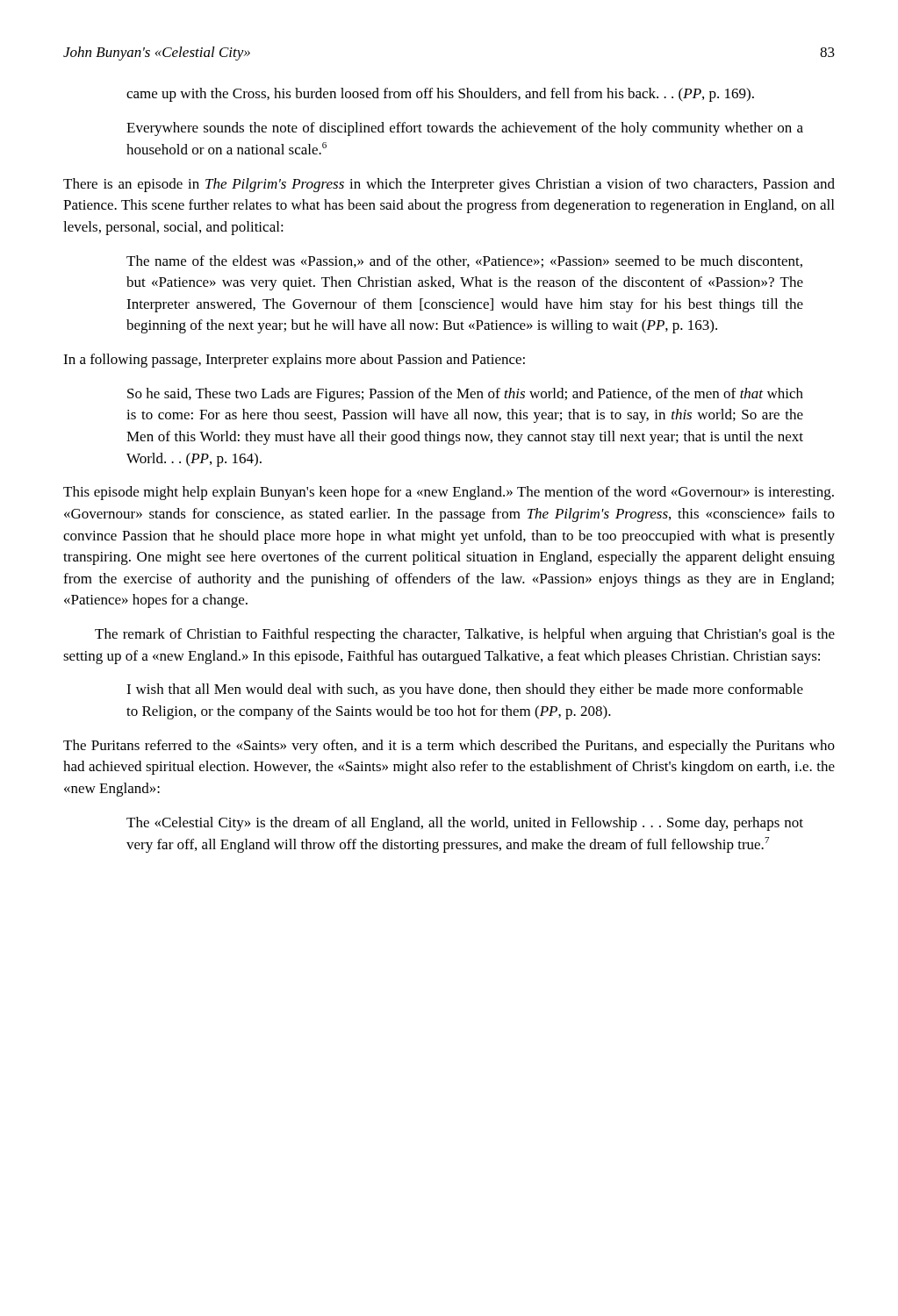Find the text block that reads "came up with the Cross,"

pyautogui.click(x=441, y=93)
